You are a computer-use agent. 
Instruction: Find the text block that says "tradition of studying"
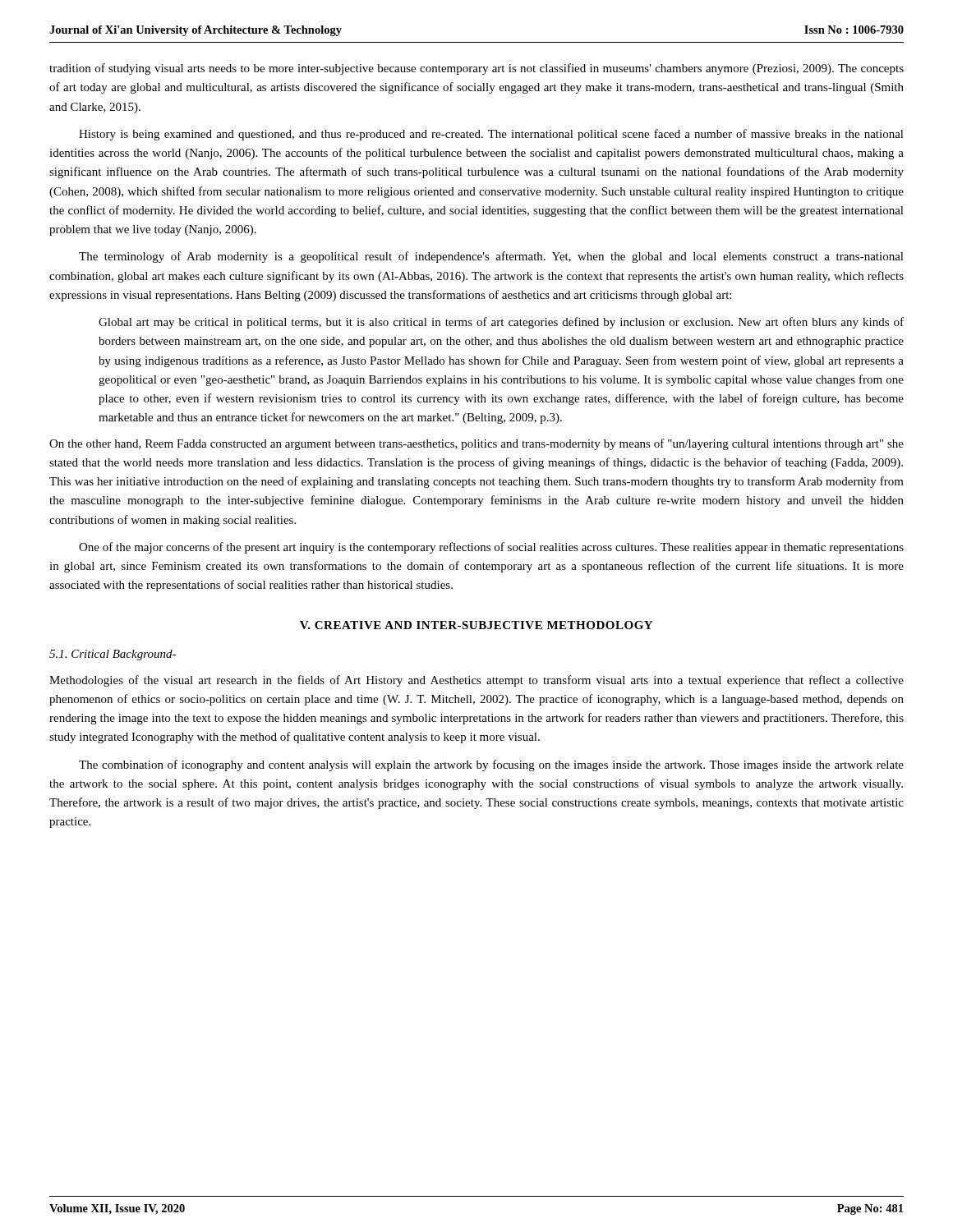pyautogui.click(x=476, y=88)
